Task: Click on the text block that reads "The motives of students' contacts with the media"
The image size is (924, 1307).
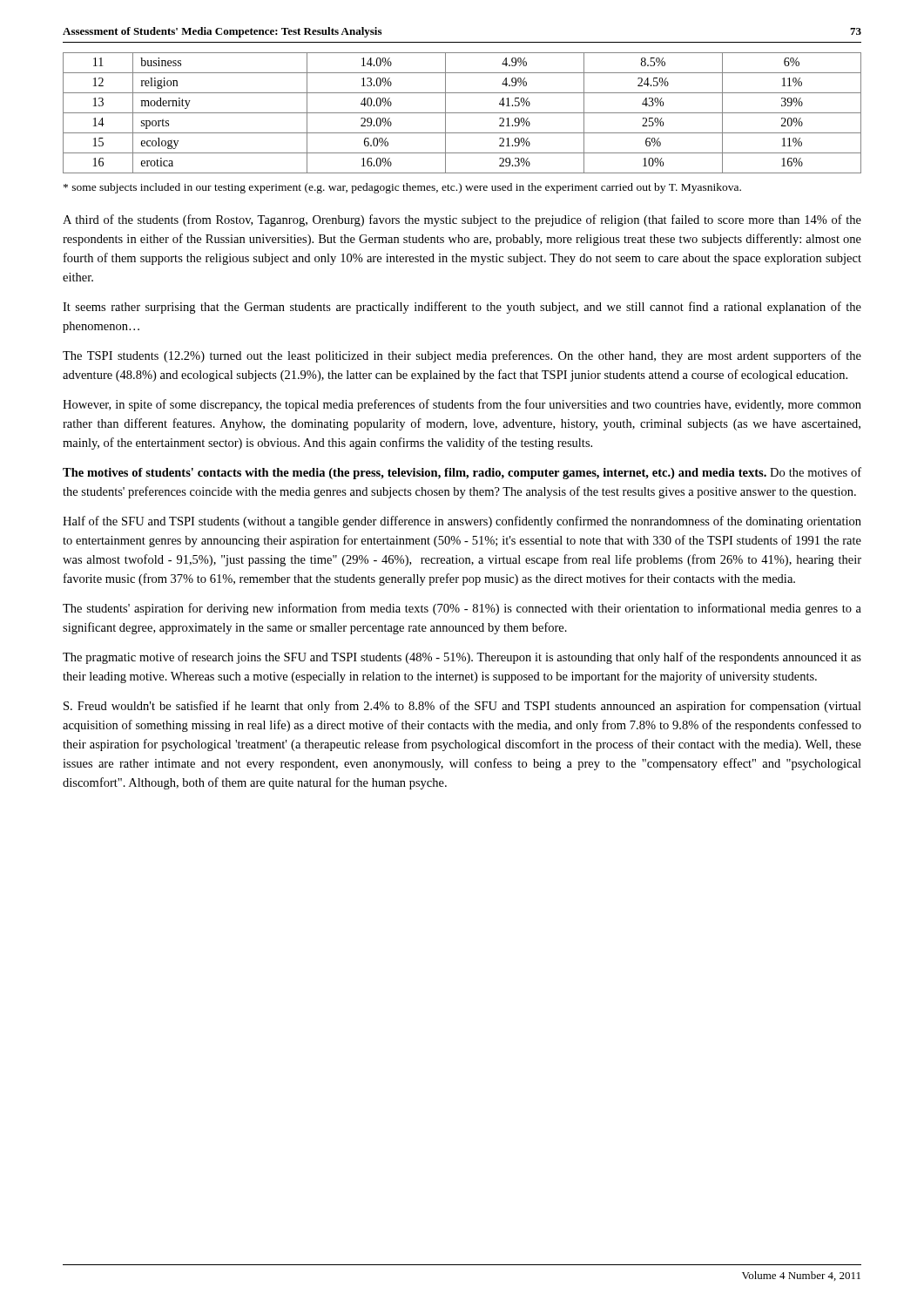Action: 462,482
